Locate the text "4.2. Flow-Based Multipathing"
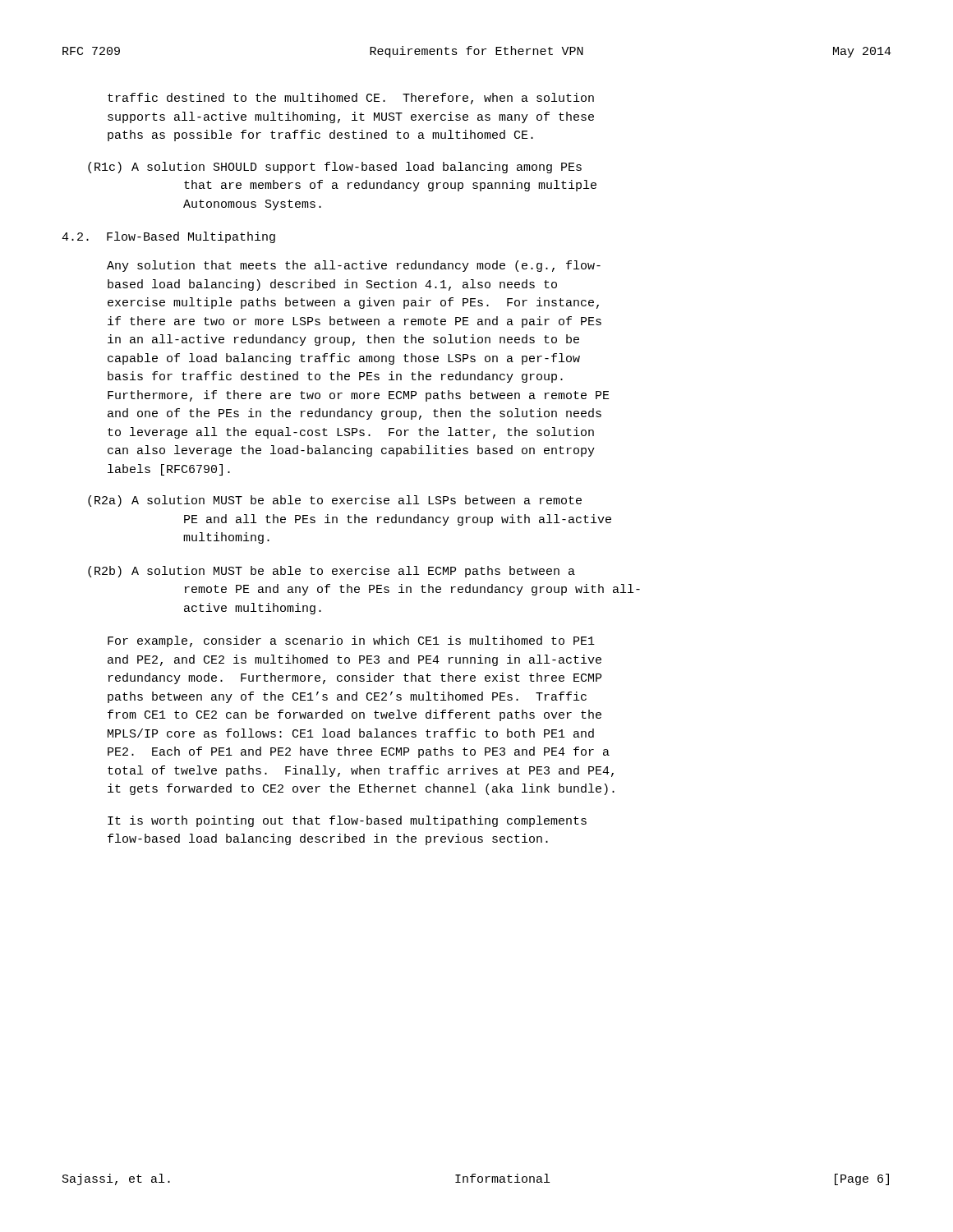Viewport: 953px width, 1232px height. pos(169,238)
